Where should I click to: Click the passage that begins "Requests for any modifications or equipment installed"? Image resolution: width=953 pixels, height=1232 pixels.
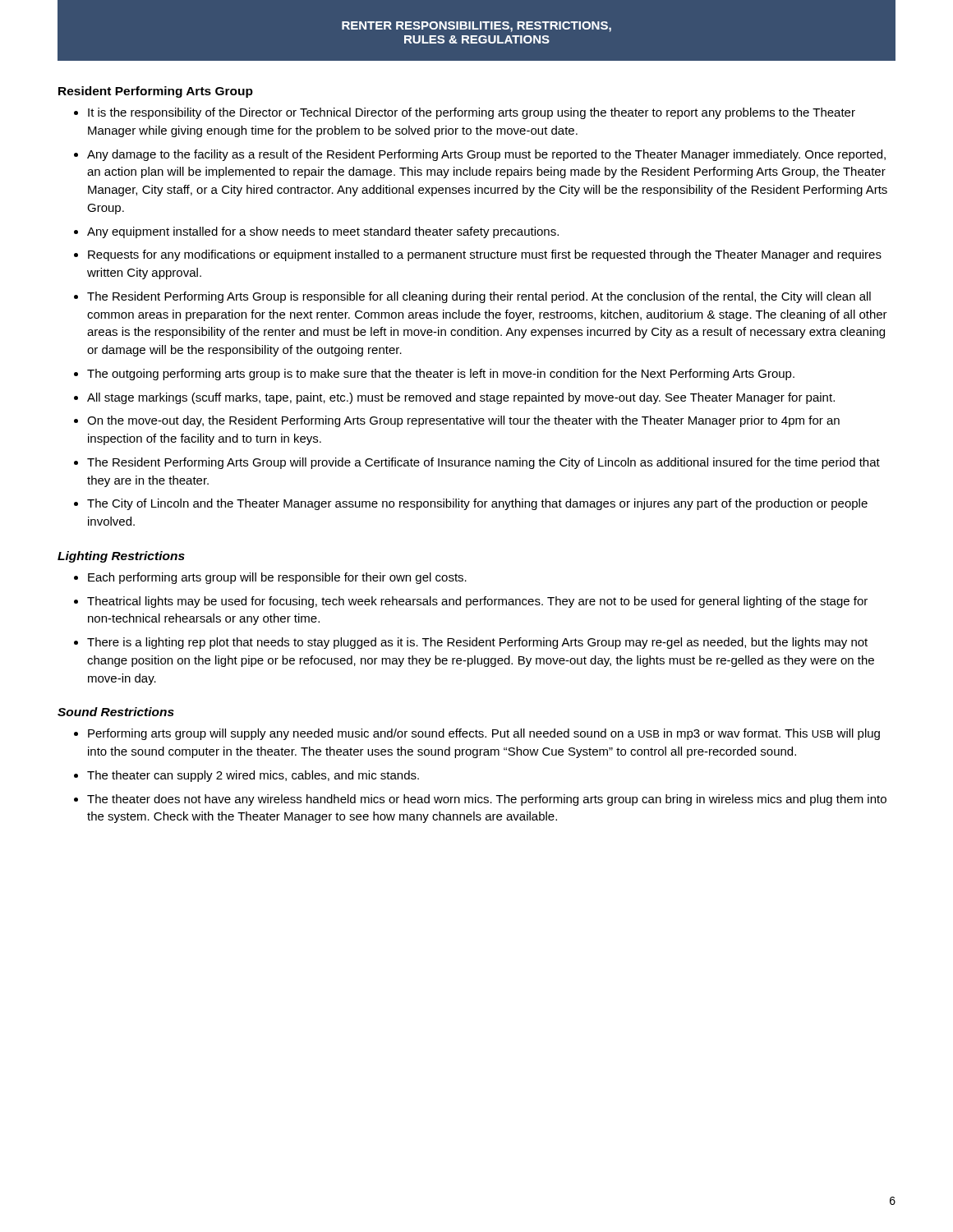coord(484,263)
